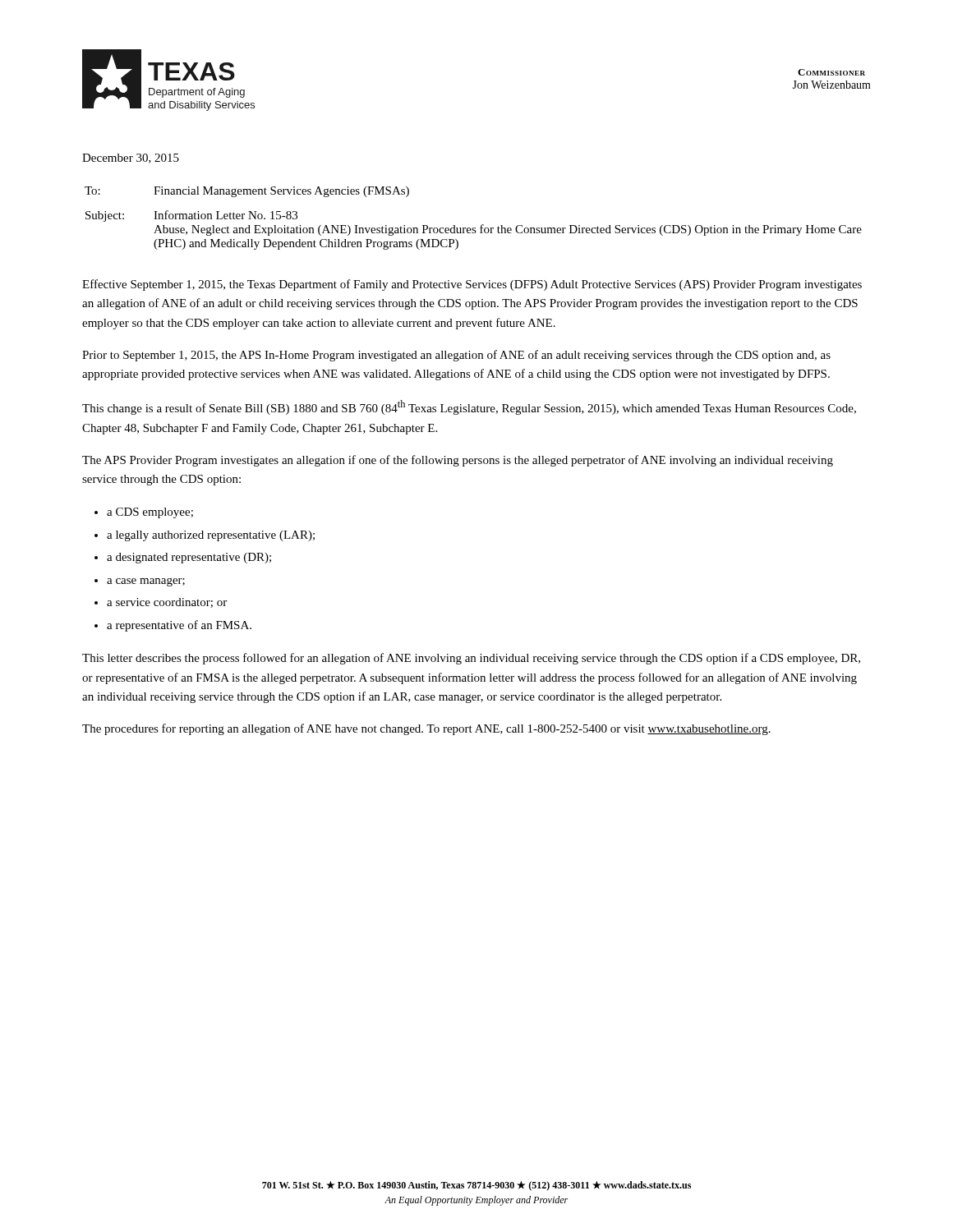The height and width of the screenshot is (1232, 953).
Task: Locate the block of text that opens with "Prior to September 1, 2015, the APS"
Action: (x=456, y=364)
